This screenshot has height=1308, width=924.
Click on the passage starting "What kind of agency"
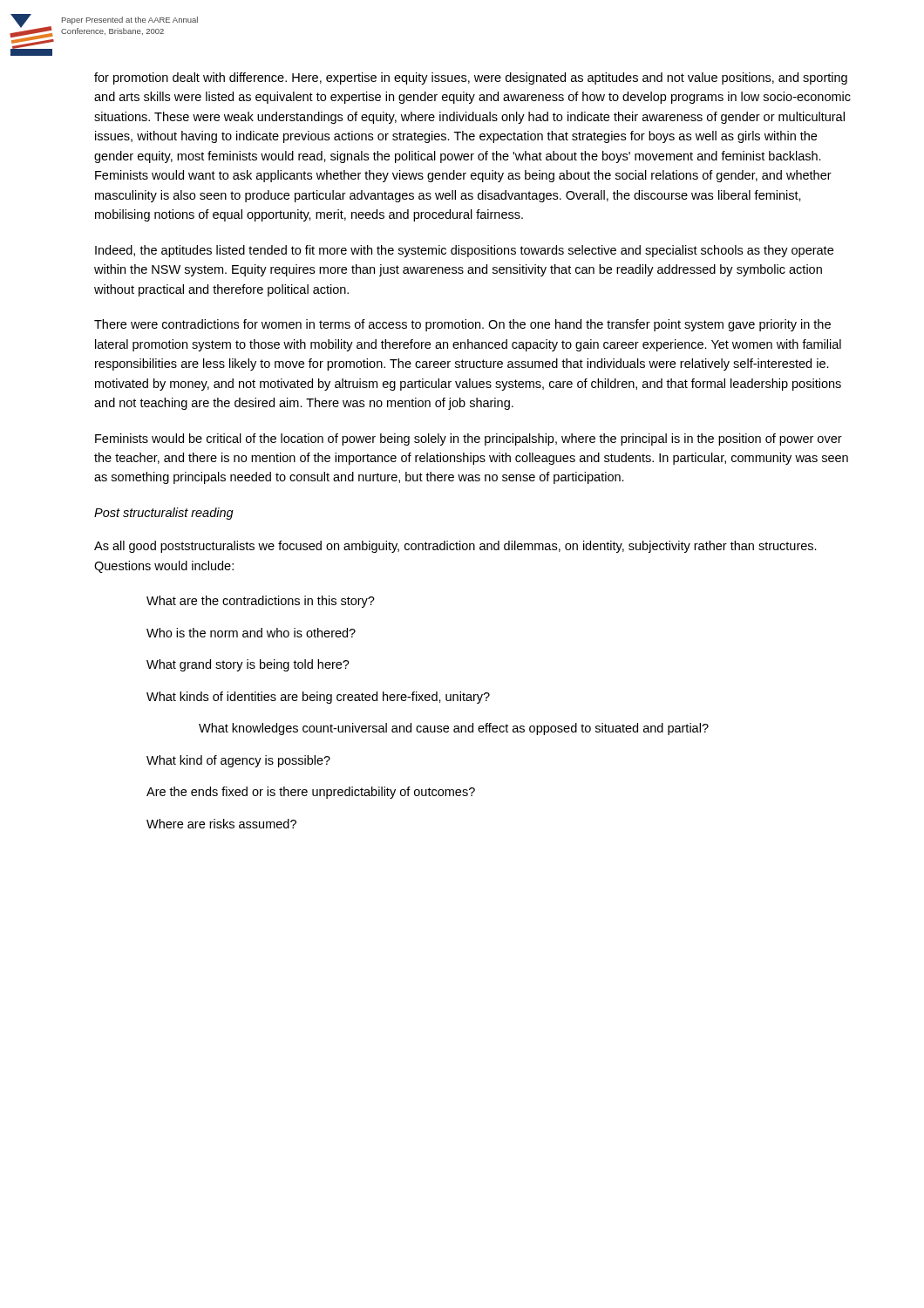coord(238,760)
